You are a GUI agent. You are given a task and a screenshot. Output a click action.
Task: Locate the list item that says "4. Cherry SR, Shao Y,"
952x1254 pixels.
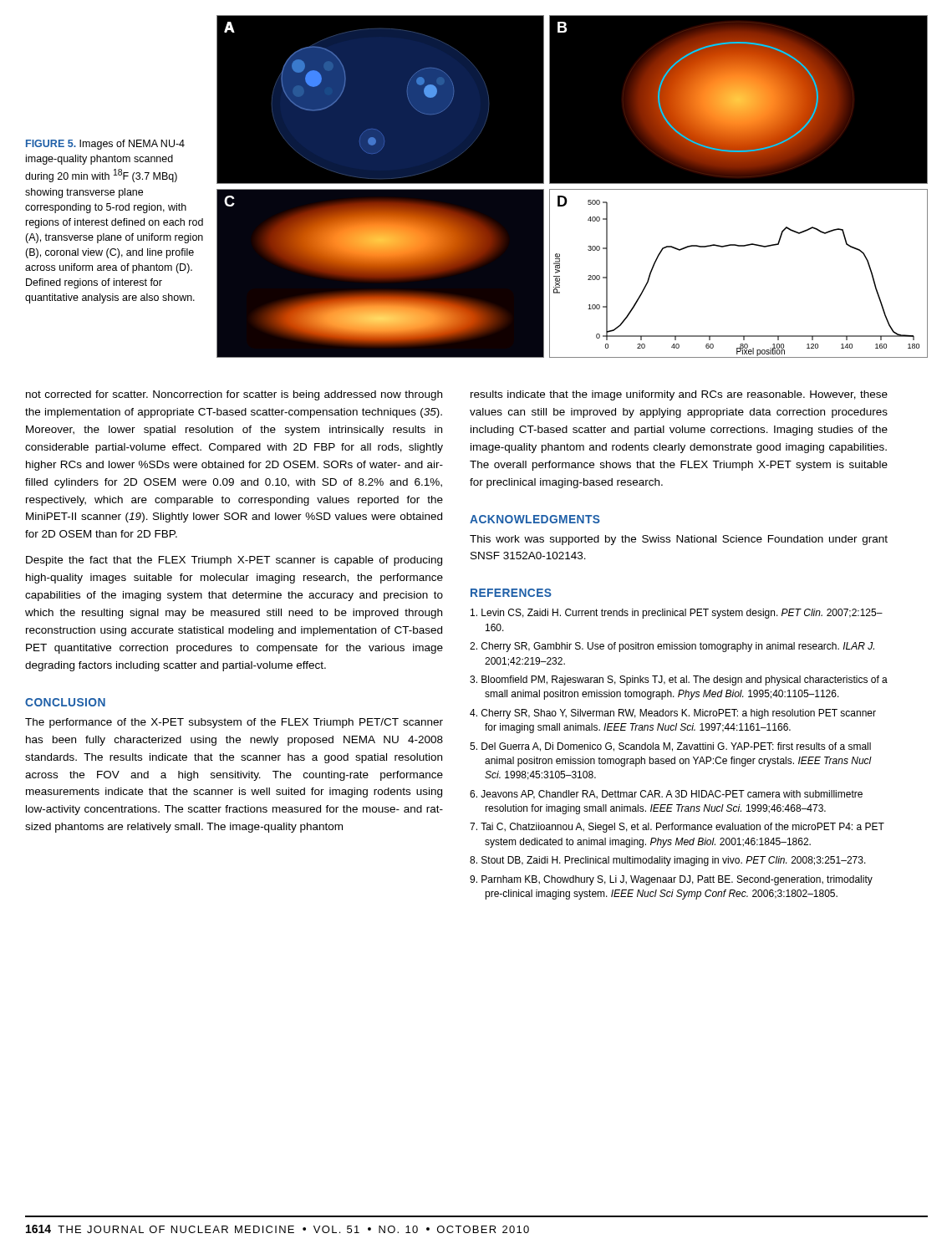673,720
